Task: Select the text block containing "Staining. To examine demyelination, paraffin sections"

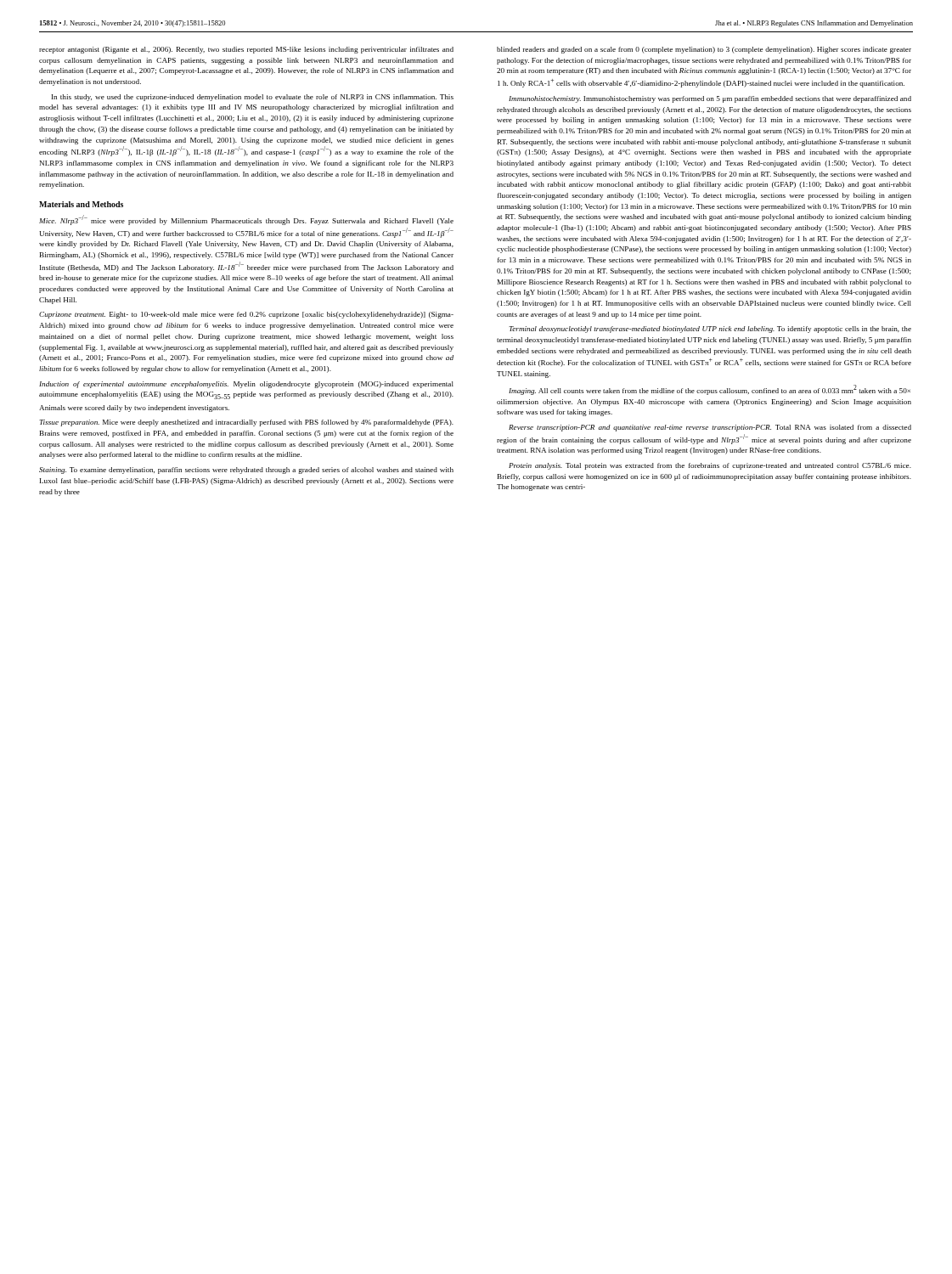Action: click(246, 481)
